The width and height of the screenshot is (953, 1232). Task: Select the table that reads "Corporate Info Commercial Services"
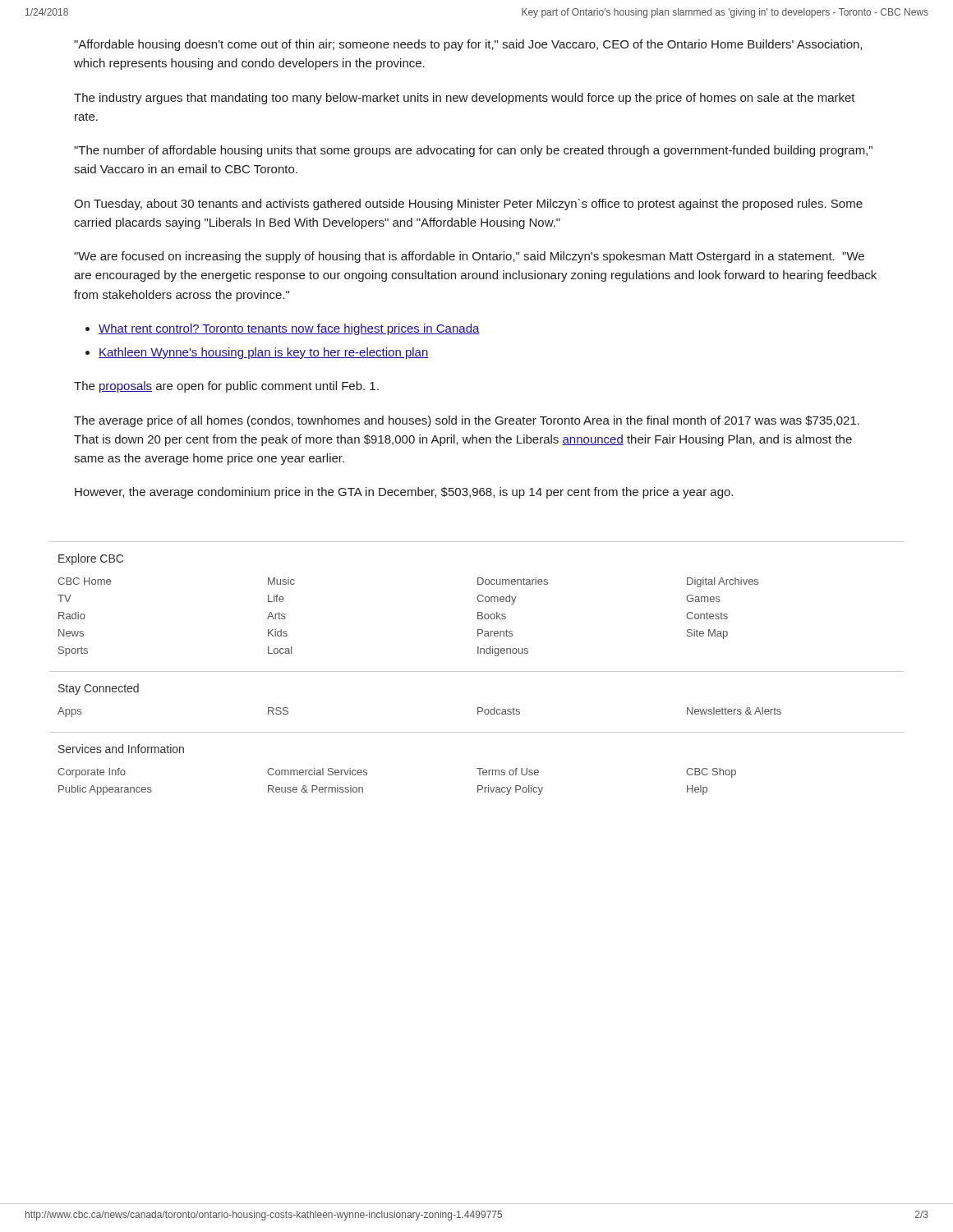coord(476,788)
